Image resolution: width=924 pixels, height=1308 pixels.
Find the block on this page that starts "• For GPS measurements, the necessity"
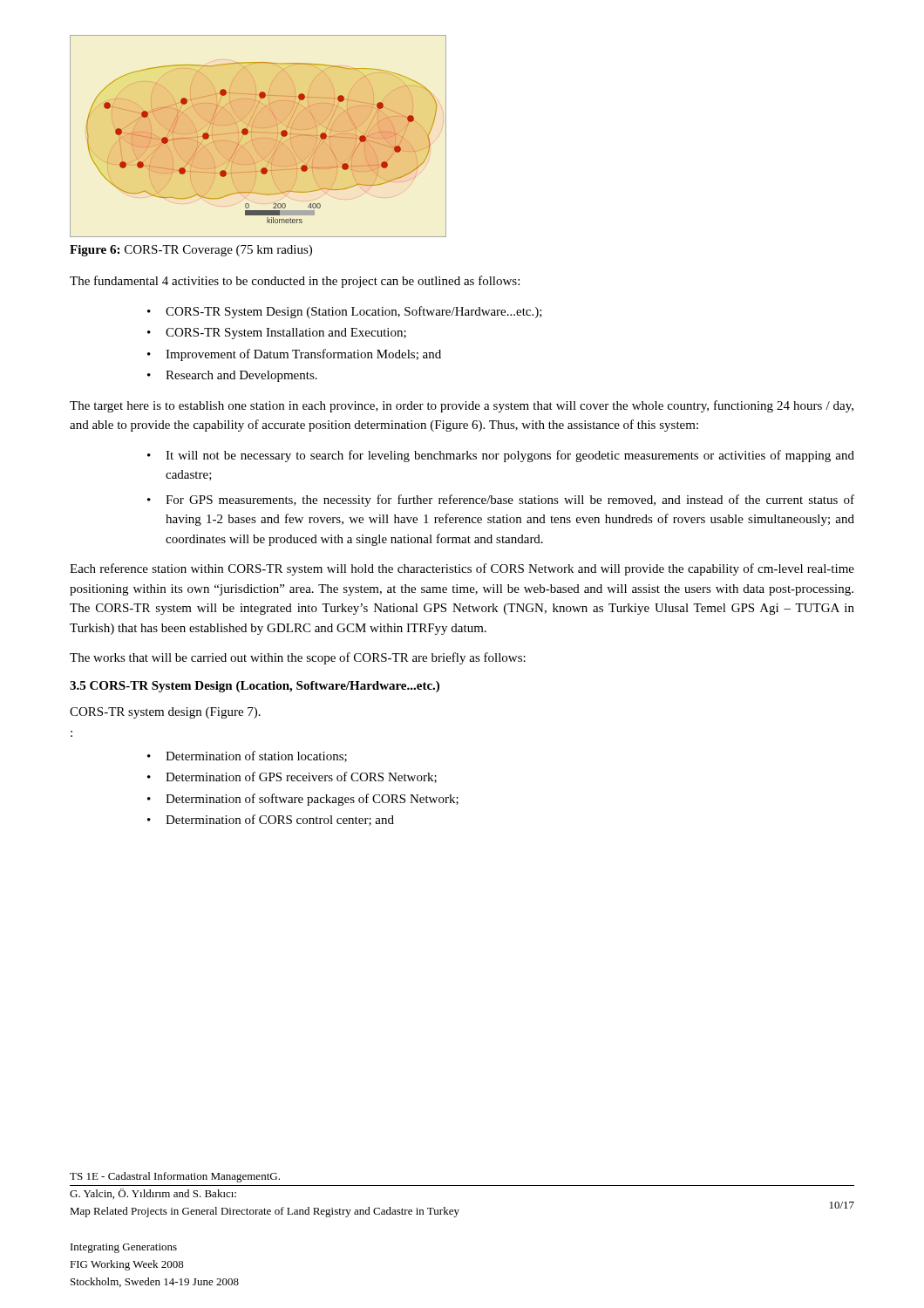coord(500,518)
